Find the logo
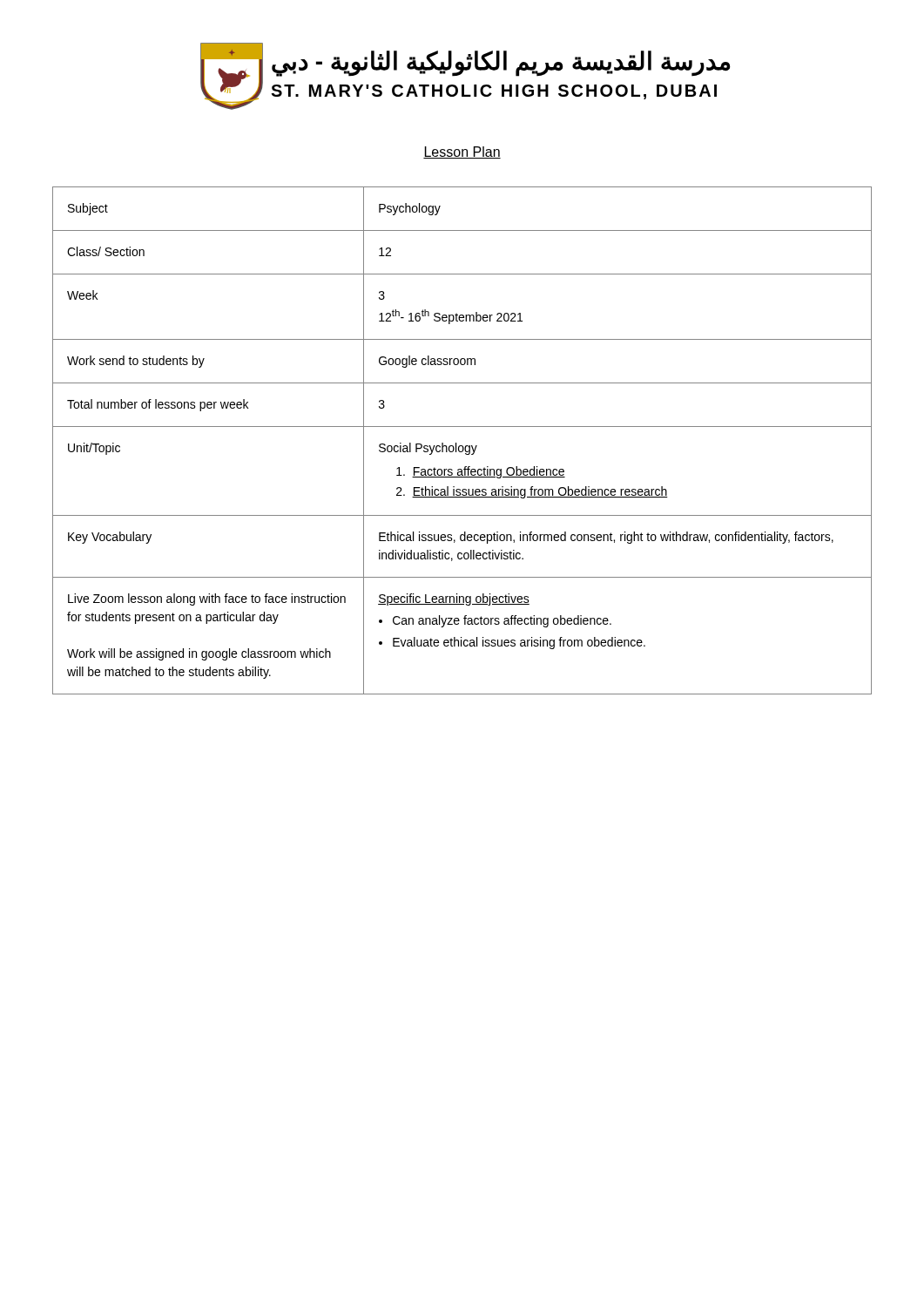 click(462, 74)
